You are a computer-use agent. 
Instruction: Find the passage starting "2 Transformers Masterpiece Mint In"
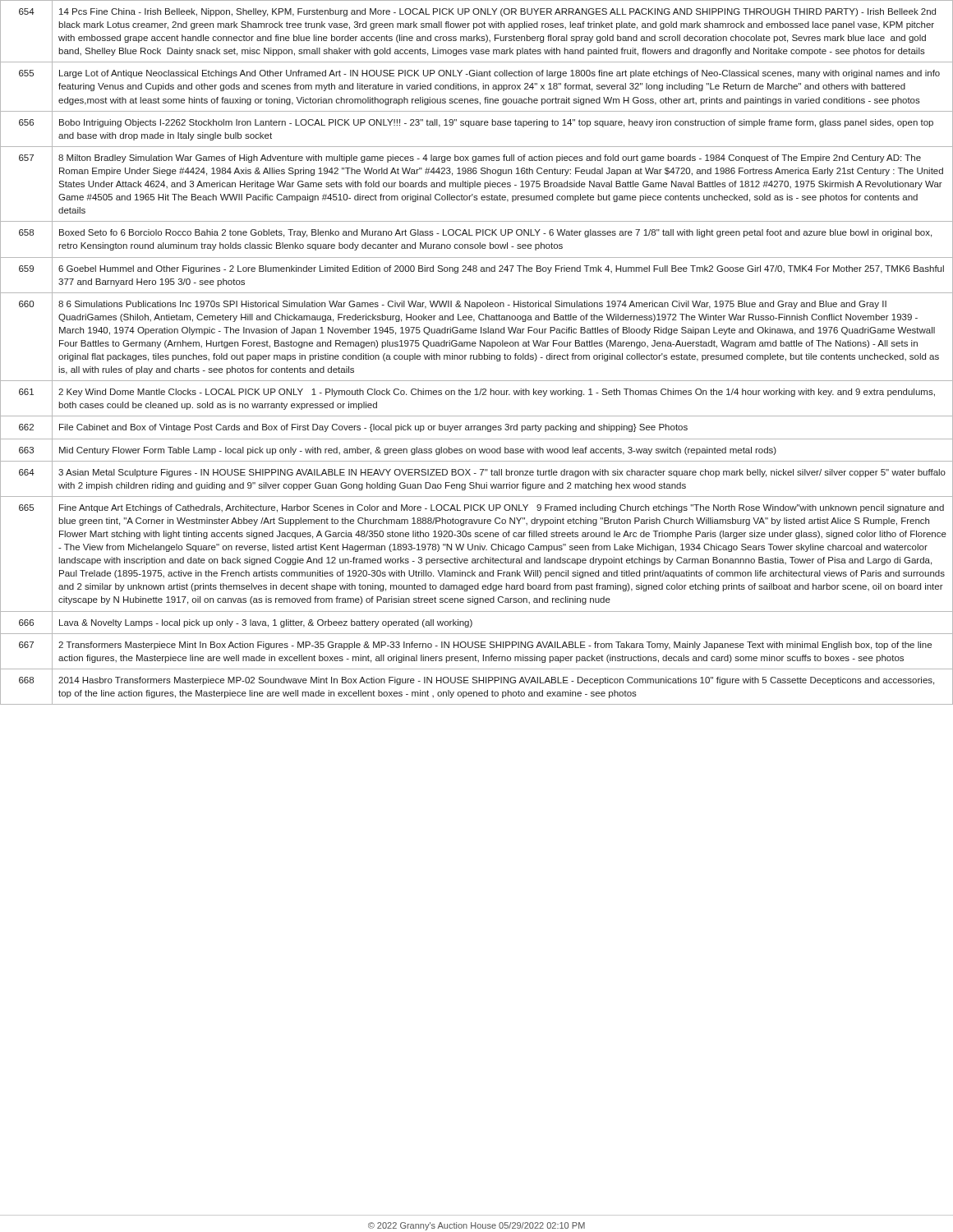pos(495,651)
